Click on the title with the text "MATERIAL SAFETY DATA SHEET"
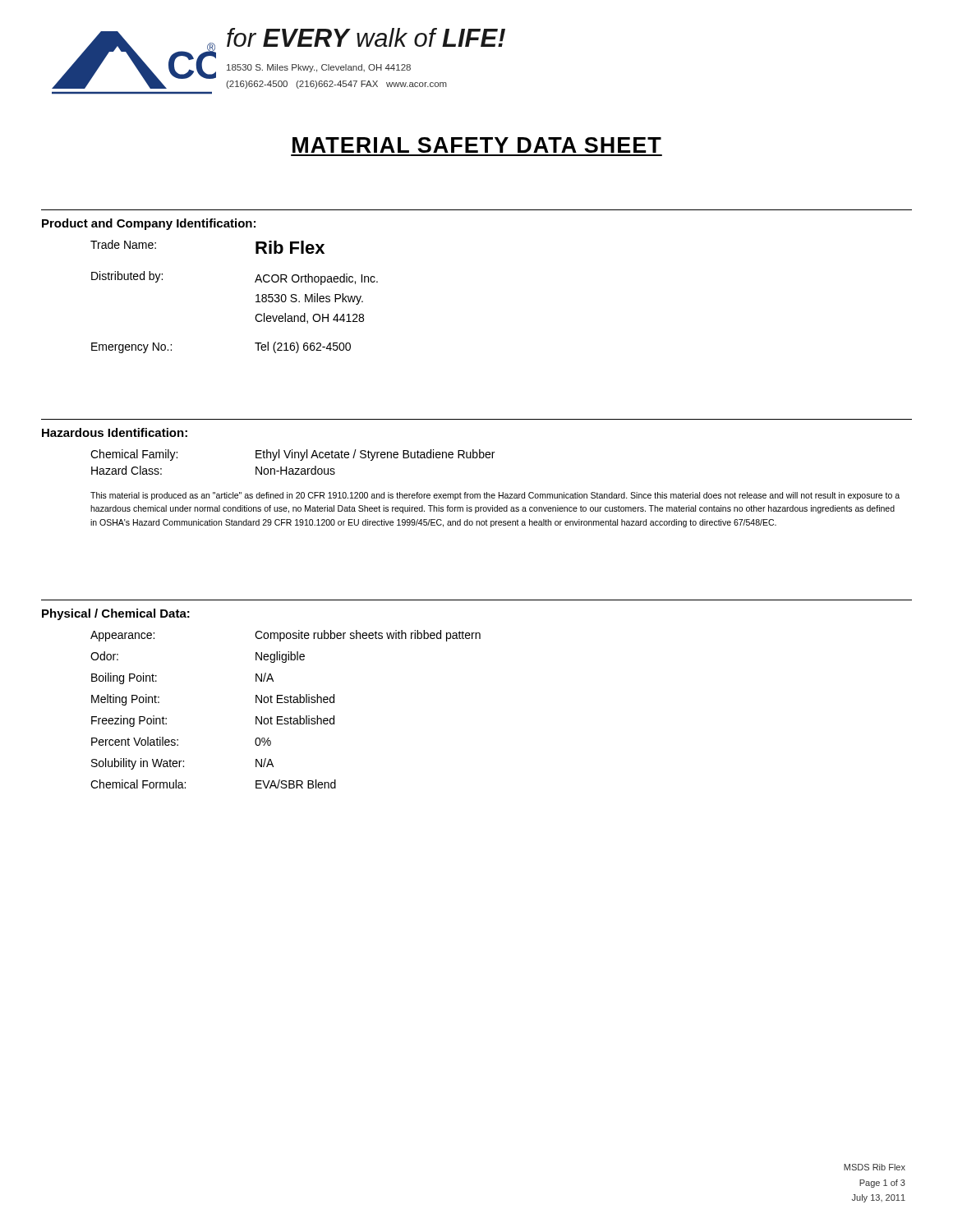The width and height of the screenshot is (953, 1232). point(476,145)
